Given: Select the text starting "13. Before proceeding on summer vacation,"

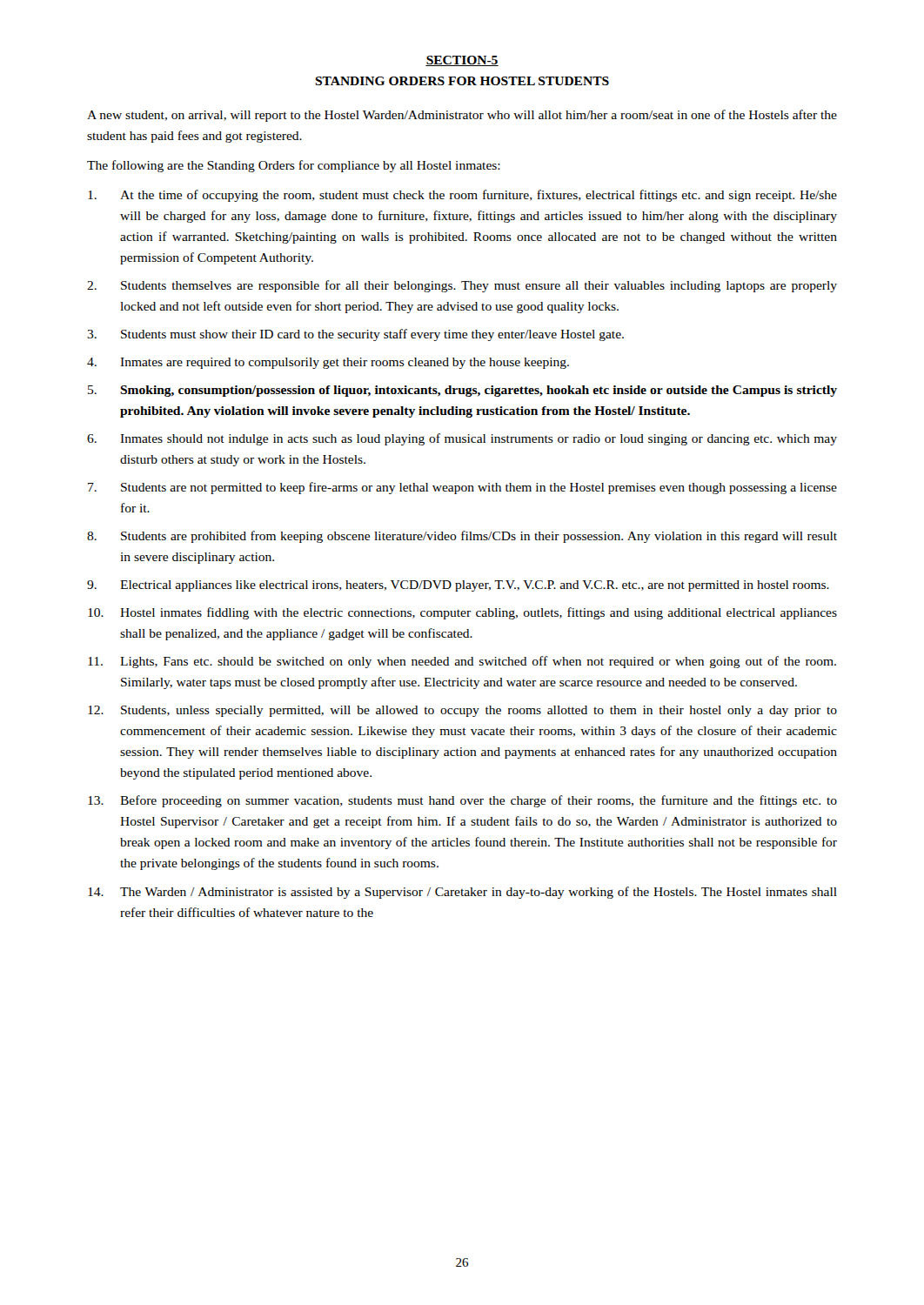Looking at the screenshot, I should click(462, 832).
